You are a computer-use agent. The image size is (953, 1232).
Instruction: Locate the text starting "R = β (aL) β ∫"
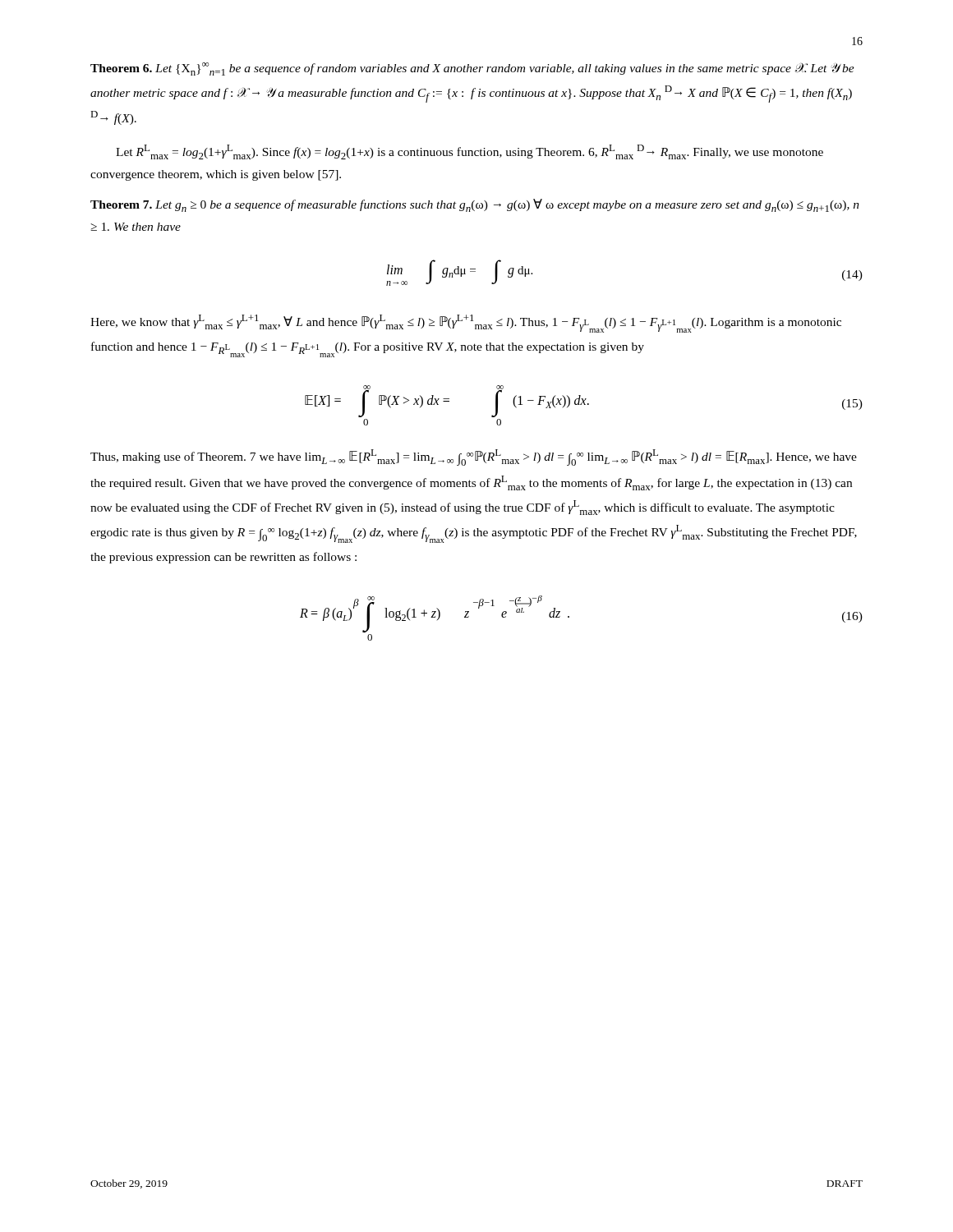click(x=581, y=616)
